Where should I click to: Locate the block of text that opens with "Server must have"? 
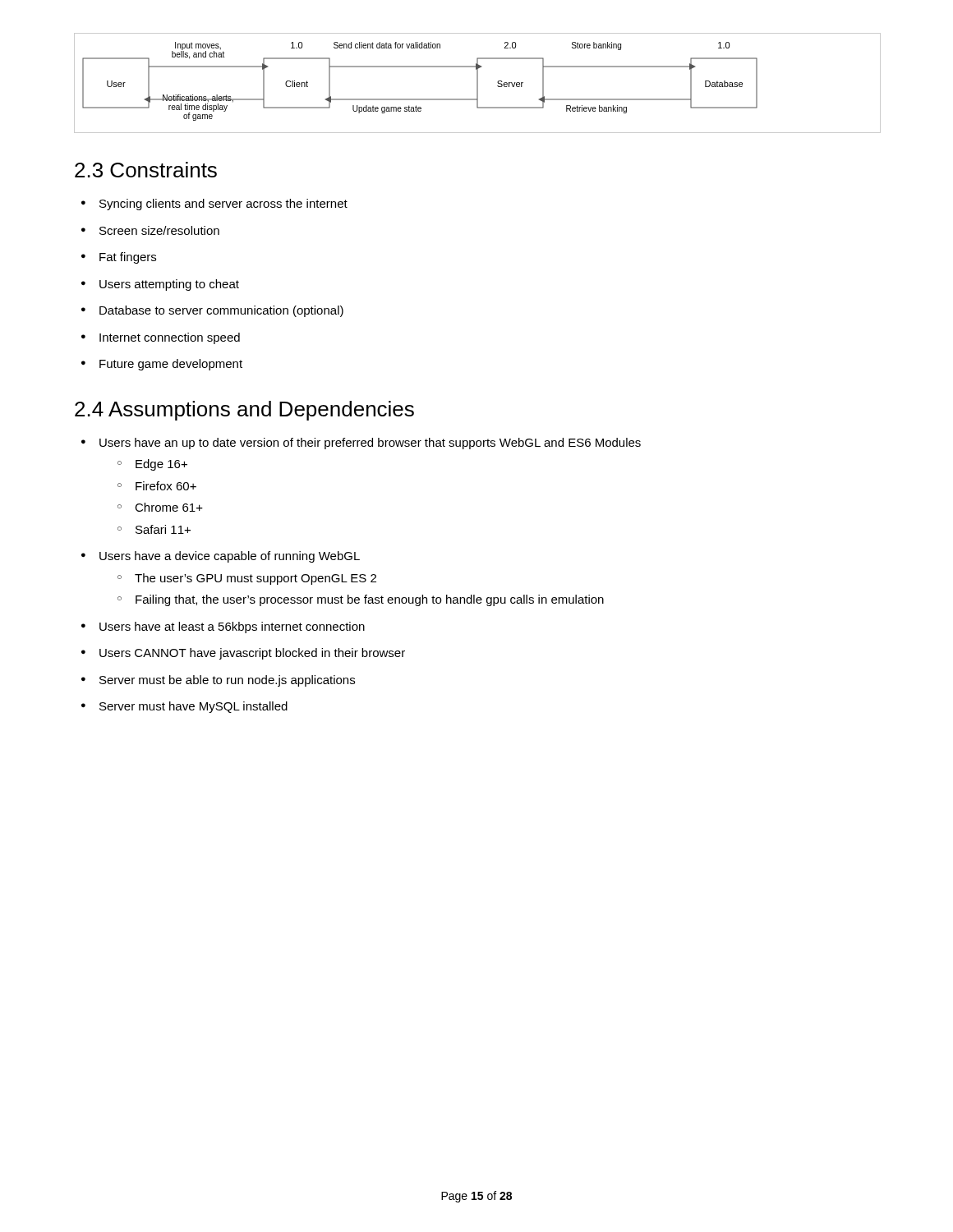point(184,707)
